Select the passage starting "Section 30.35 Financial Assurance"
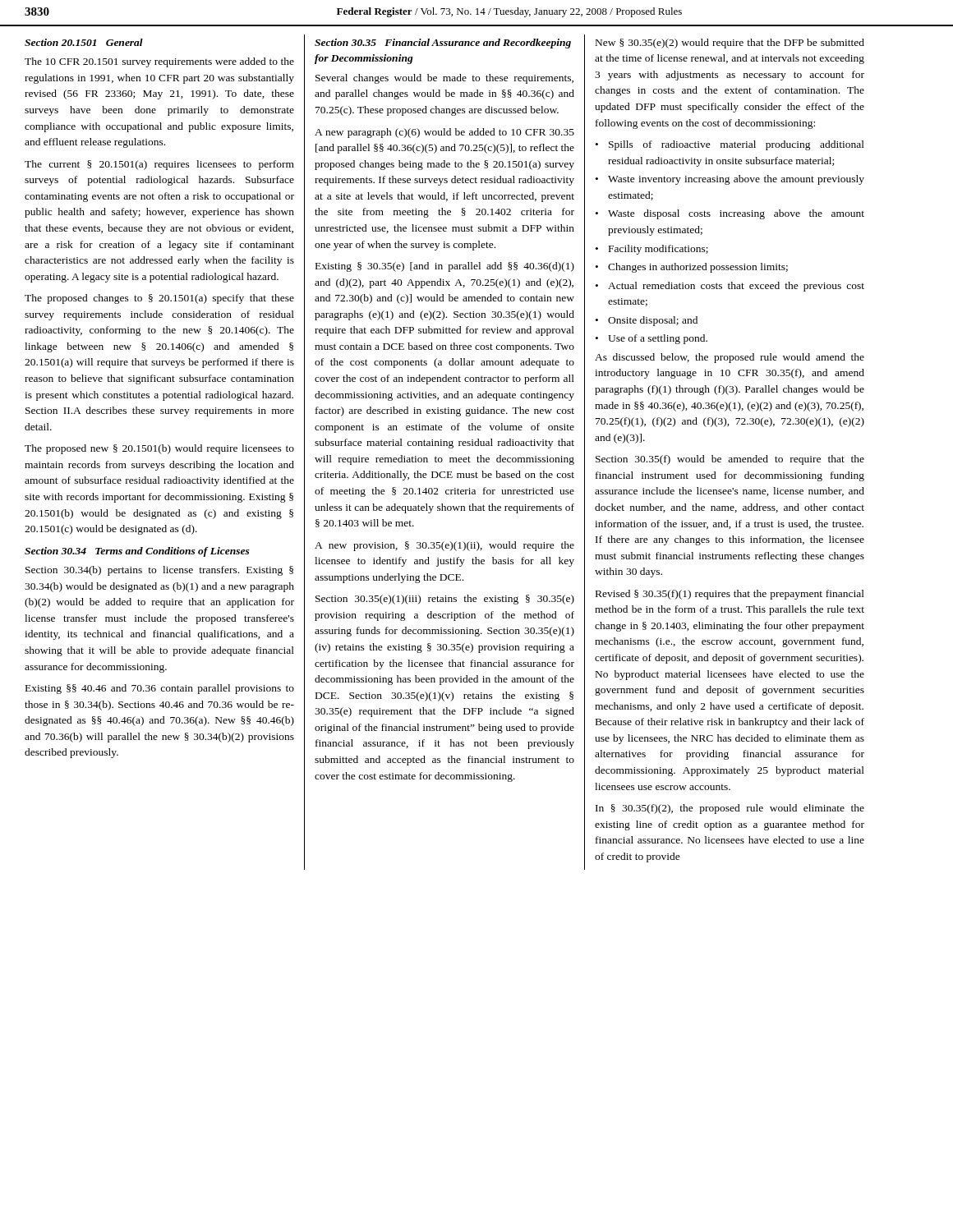Image resolution: width=953 pixels, height=1232 pixels. (443, 50)
